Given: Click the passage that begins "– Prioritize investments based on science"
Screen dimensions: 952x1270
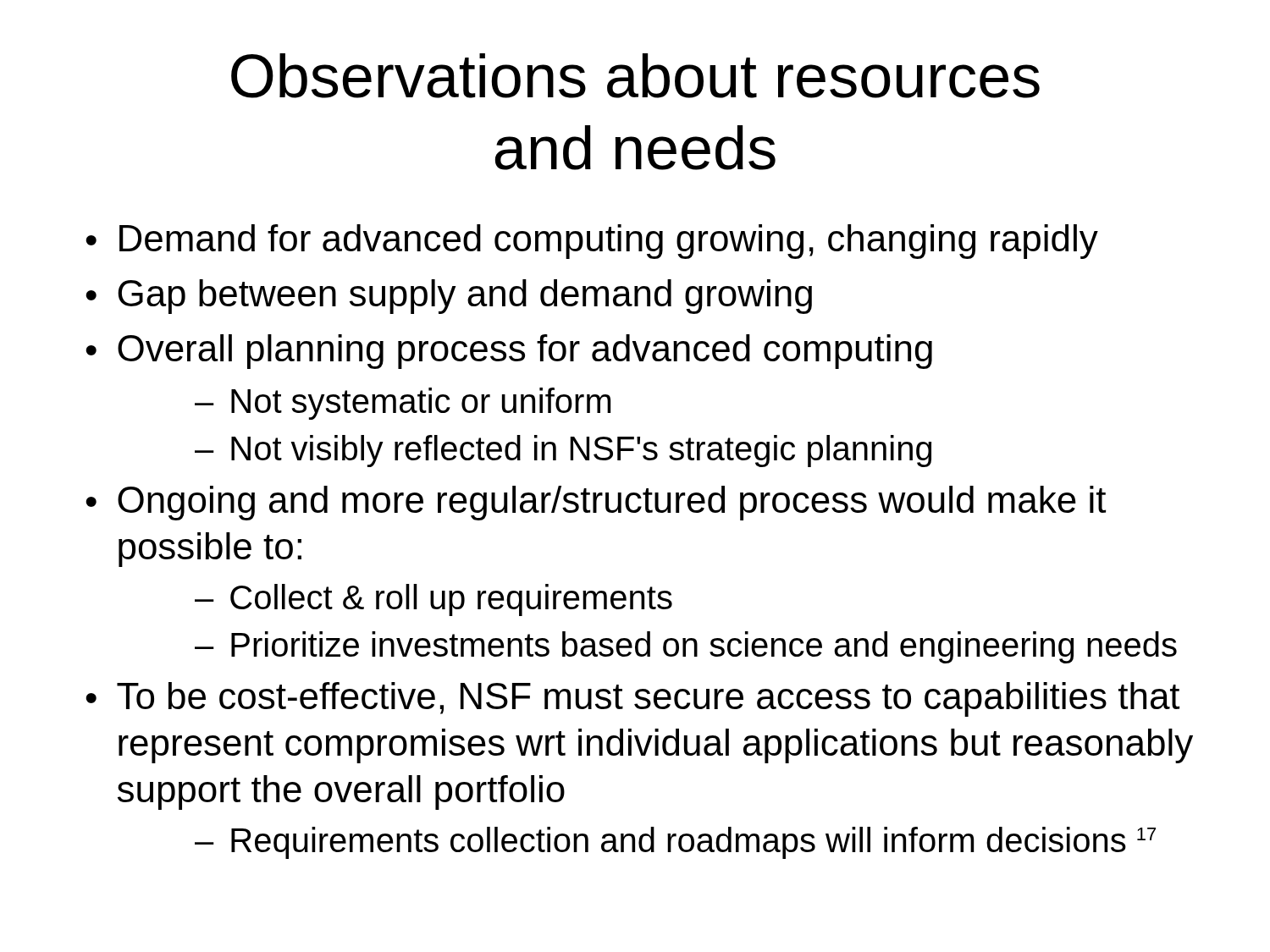Looking at the screenshot, I should pos(686,645).
